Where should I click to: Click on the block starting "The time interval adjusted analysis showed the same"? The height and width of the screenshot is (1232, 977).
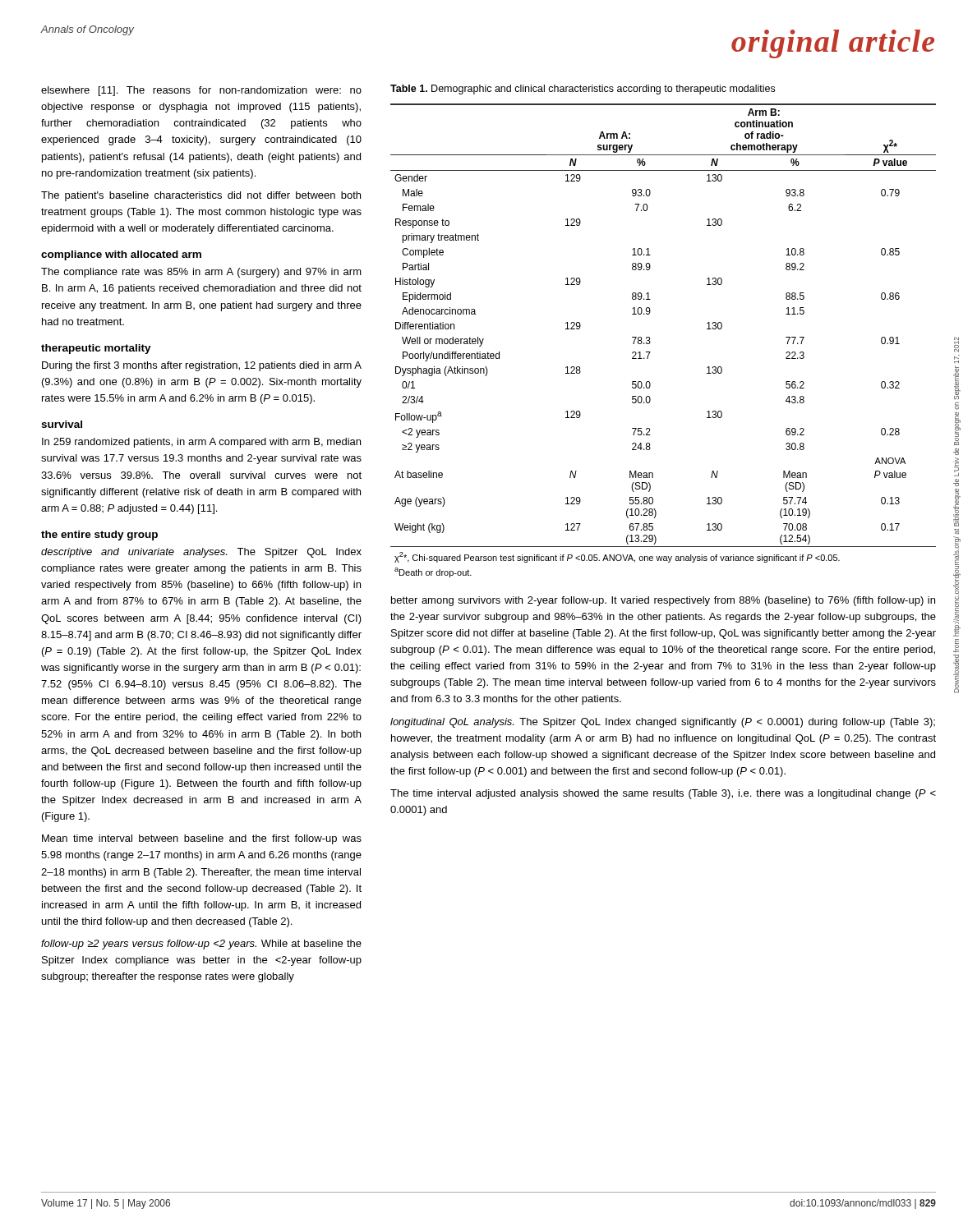(663, 801)
